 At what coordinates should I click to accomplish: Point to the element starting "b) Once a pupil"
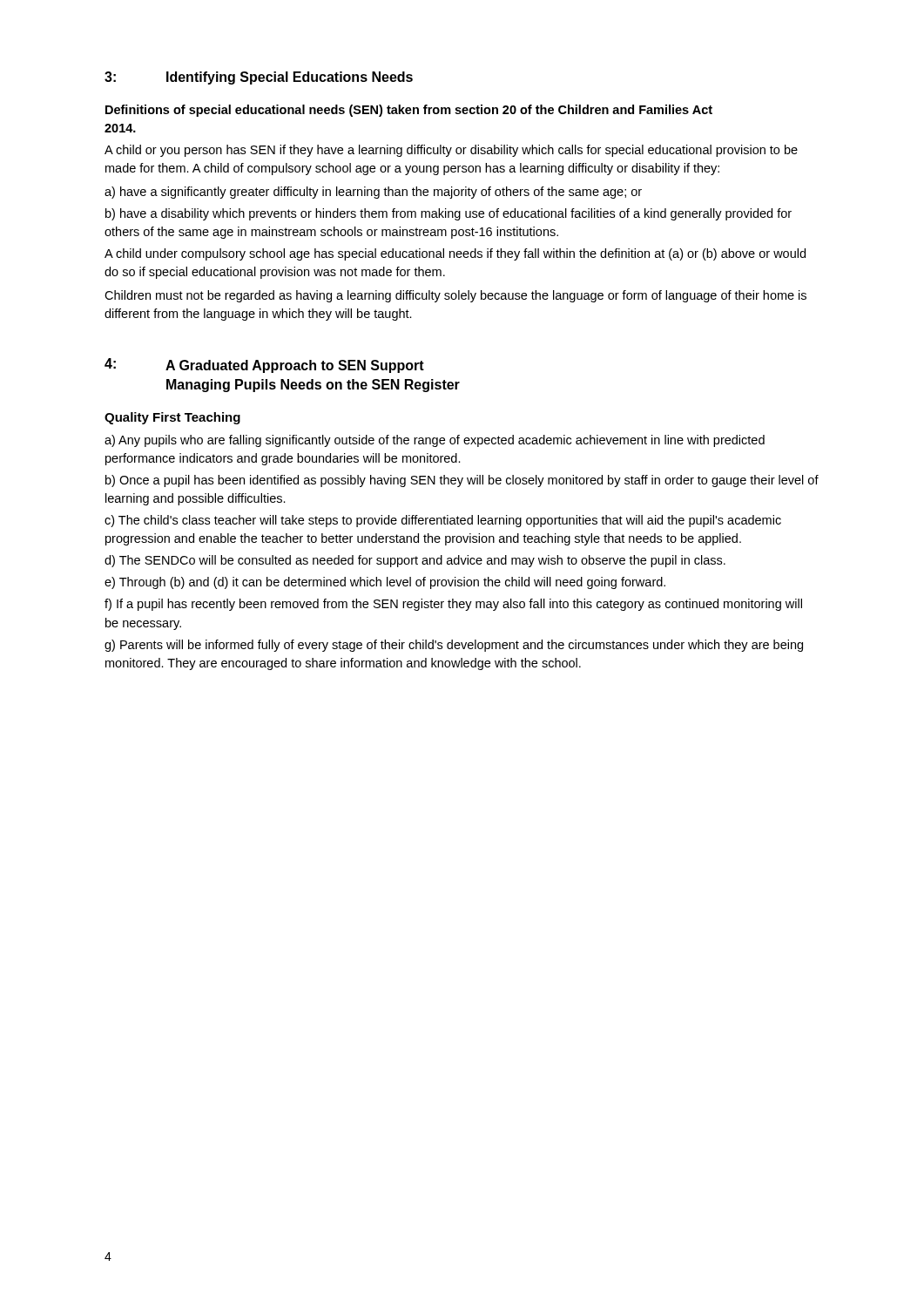coord(461,490)
